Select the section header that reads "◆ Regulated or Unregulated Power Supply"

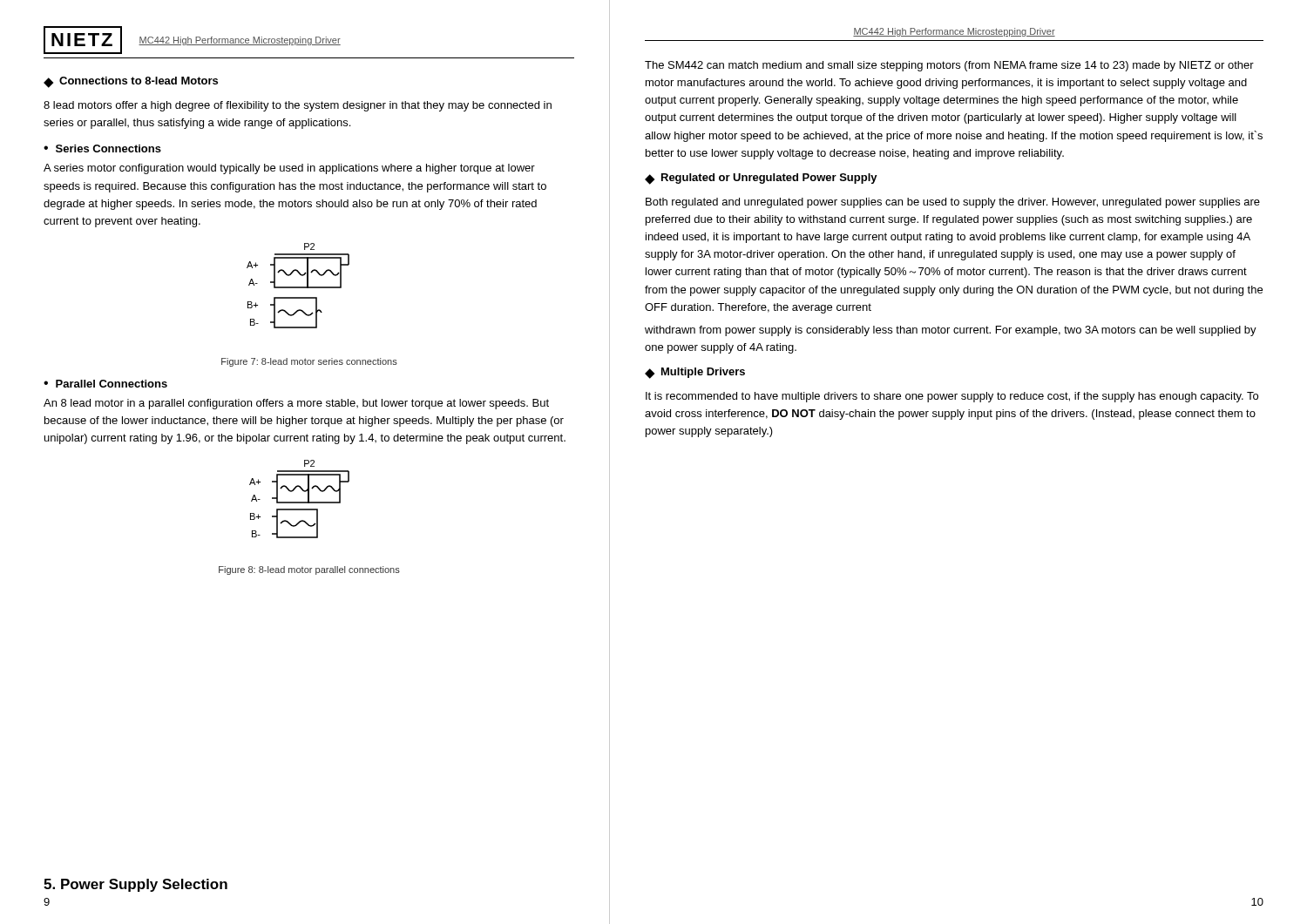point(761,178)
